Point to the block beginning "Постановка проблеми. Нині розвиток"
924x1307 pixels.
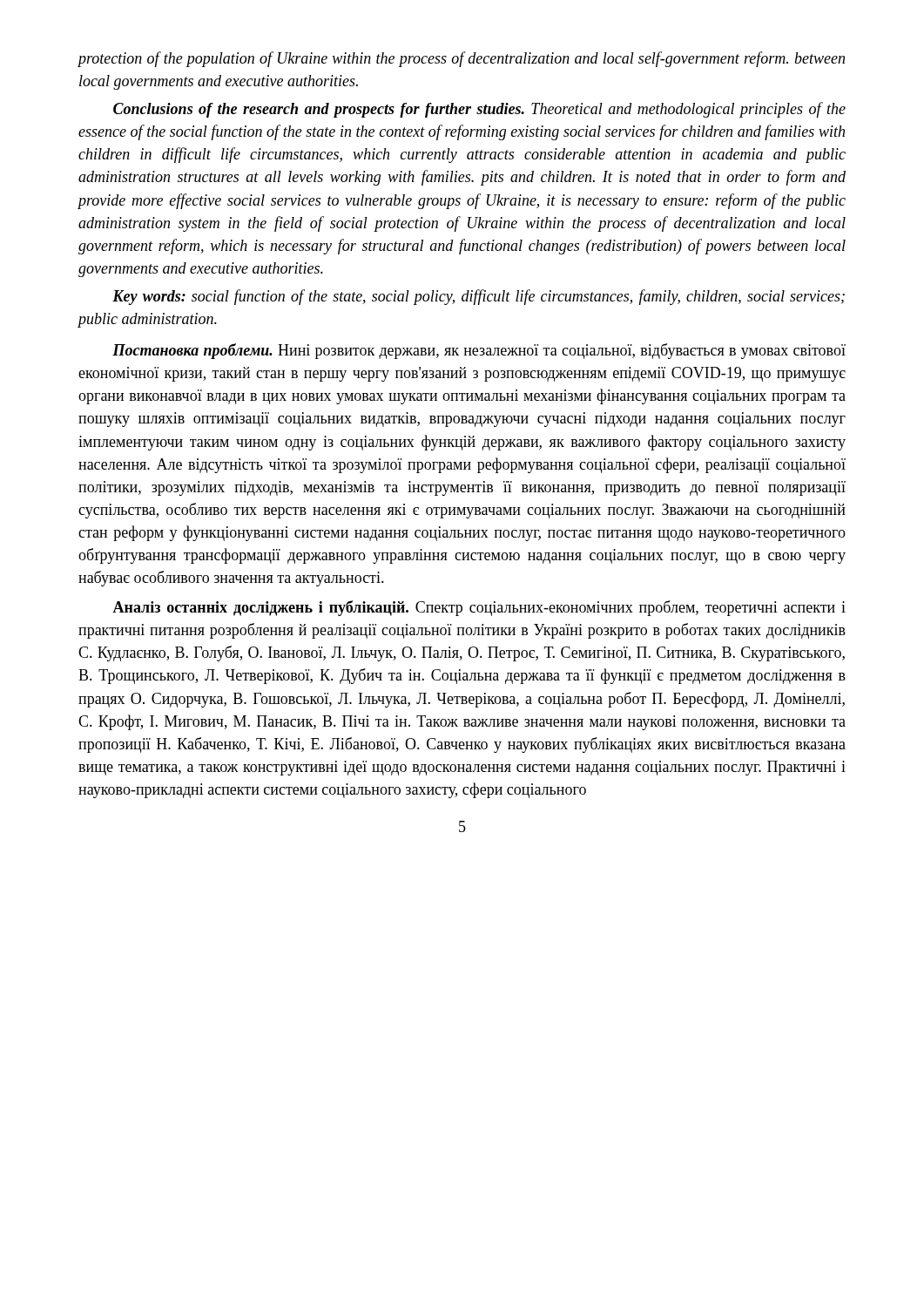(x=462, y=464)
